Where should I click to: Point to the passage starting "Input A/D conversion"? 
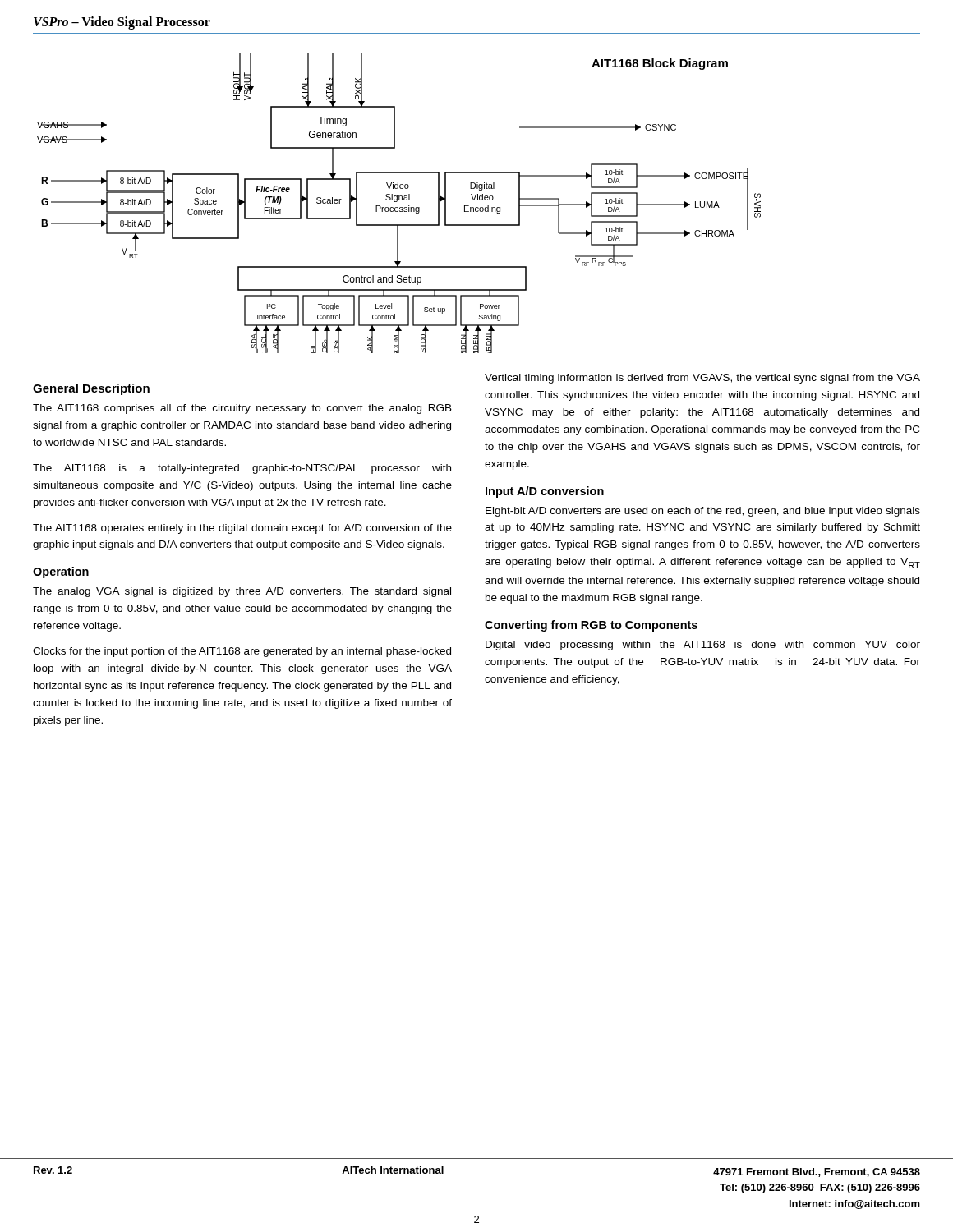point(544,491)
